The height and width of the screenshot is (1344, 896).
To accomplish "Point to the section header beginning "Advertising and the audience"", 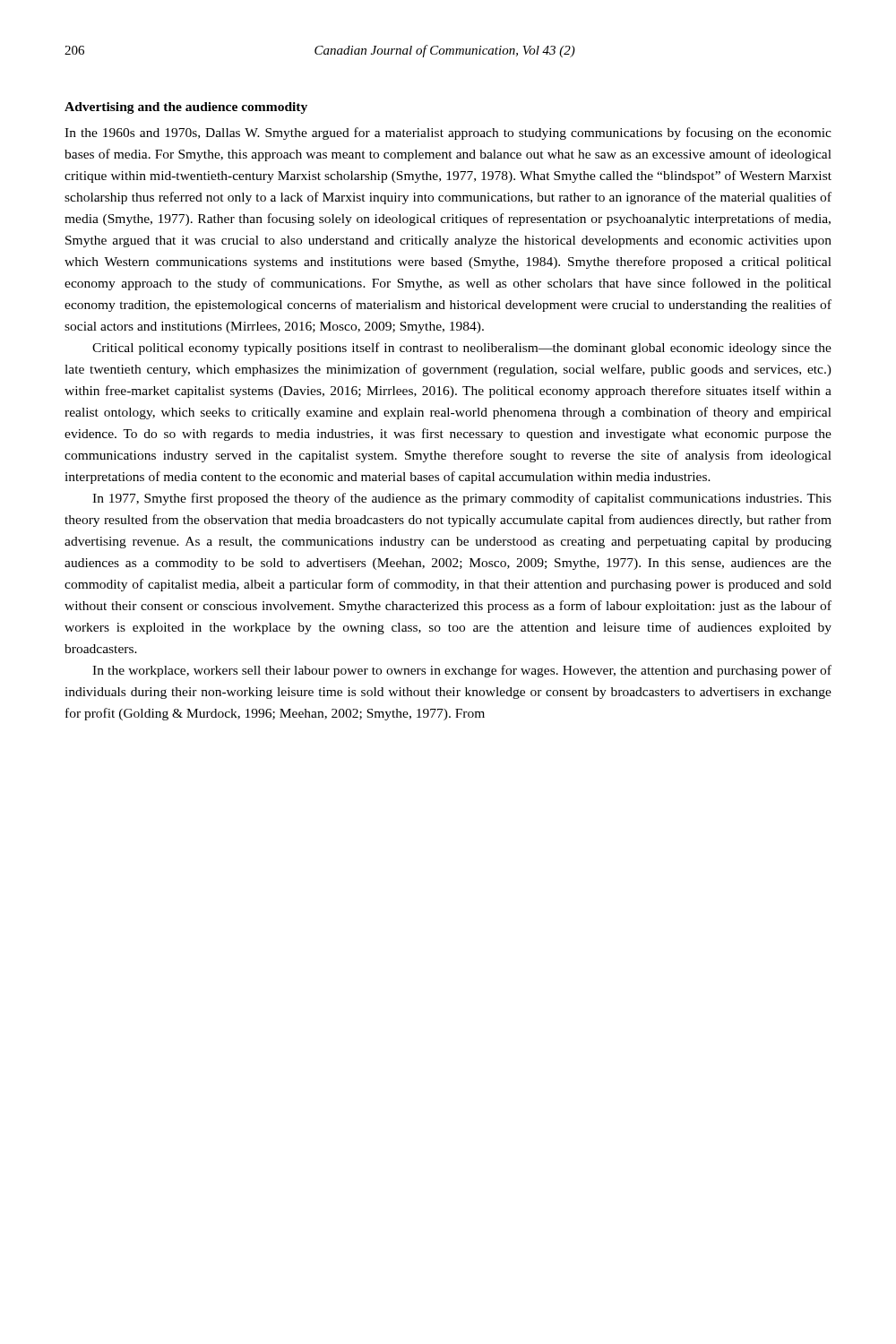I will click(186, 106).
